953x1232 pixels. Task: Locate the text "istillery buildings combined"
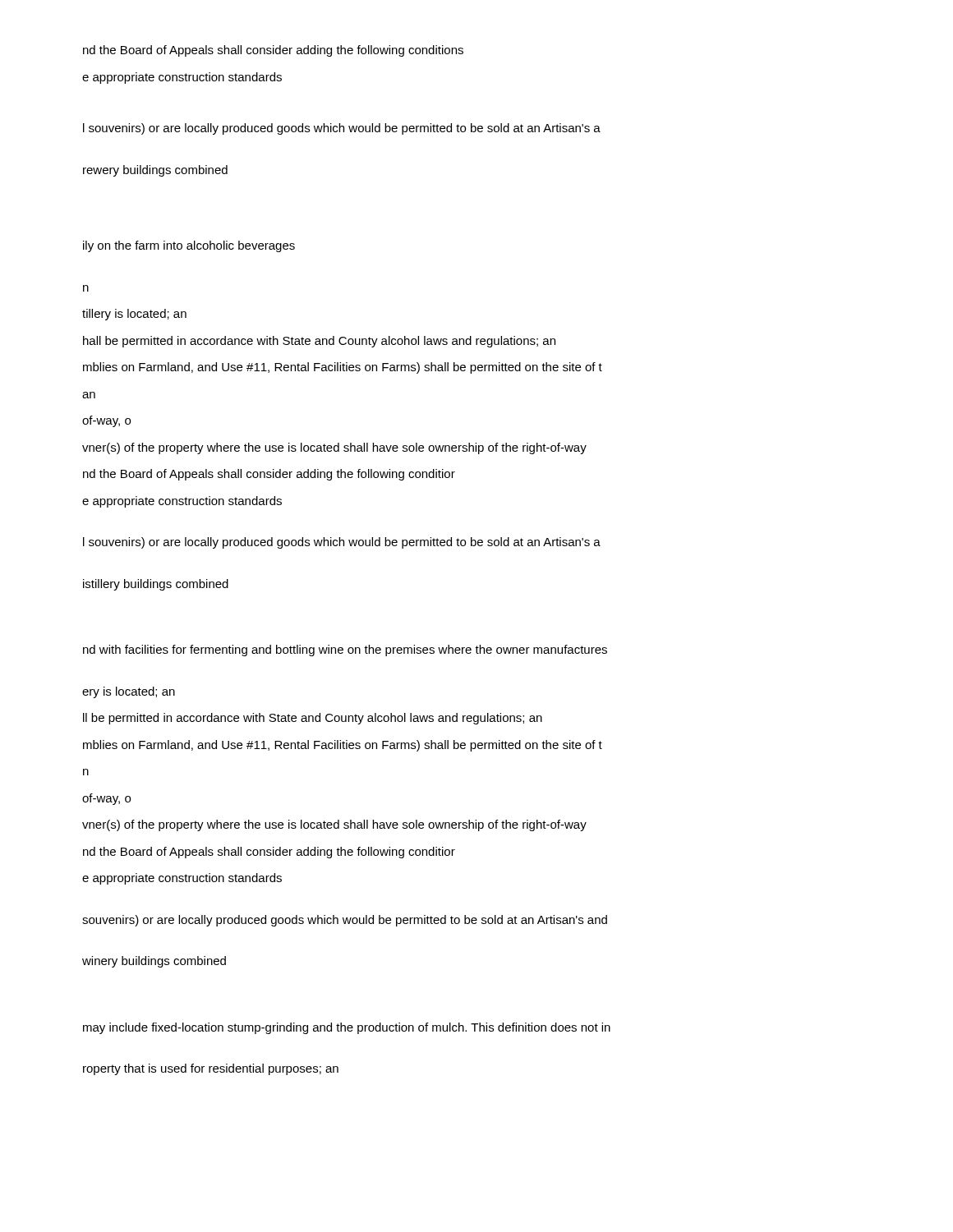(x=155, y=583)
